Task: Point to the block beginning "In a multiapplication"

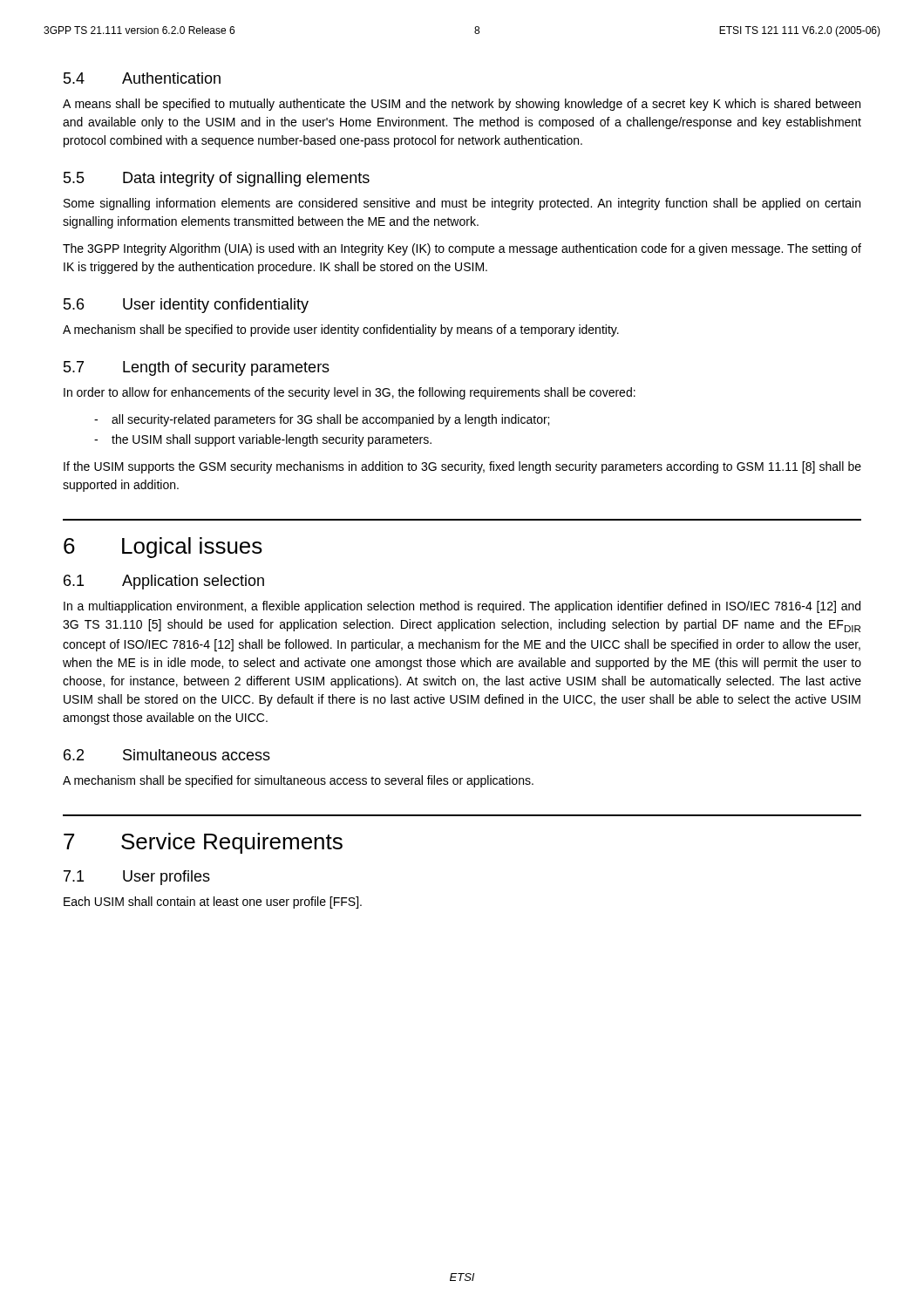Action: [462, 662]
